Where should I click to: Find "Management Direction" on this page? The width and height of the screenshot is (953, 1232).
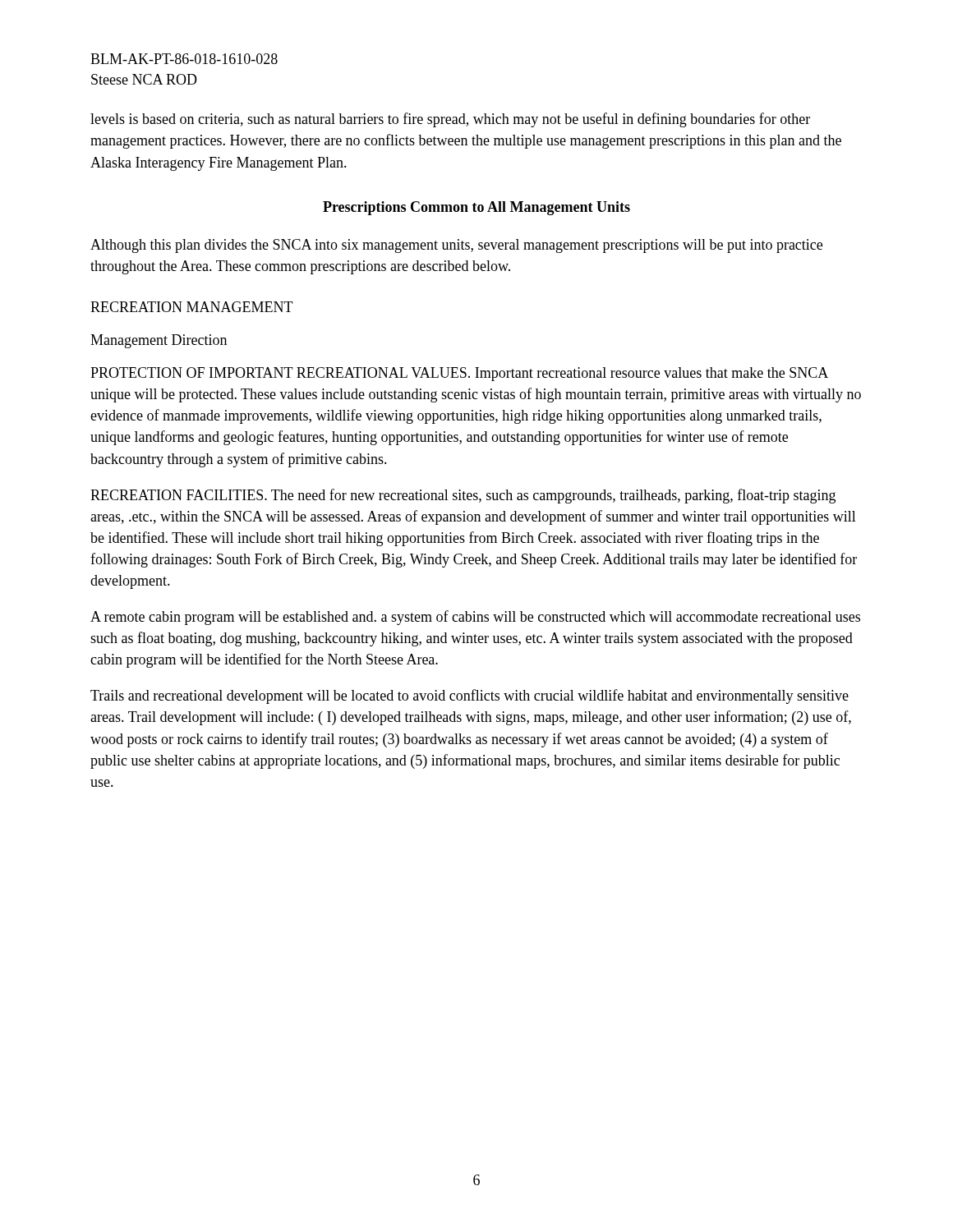click(159, 340)
